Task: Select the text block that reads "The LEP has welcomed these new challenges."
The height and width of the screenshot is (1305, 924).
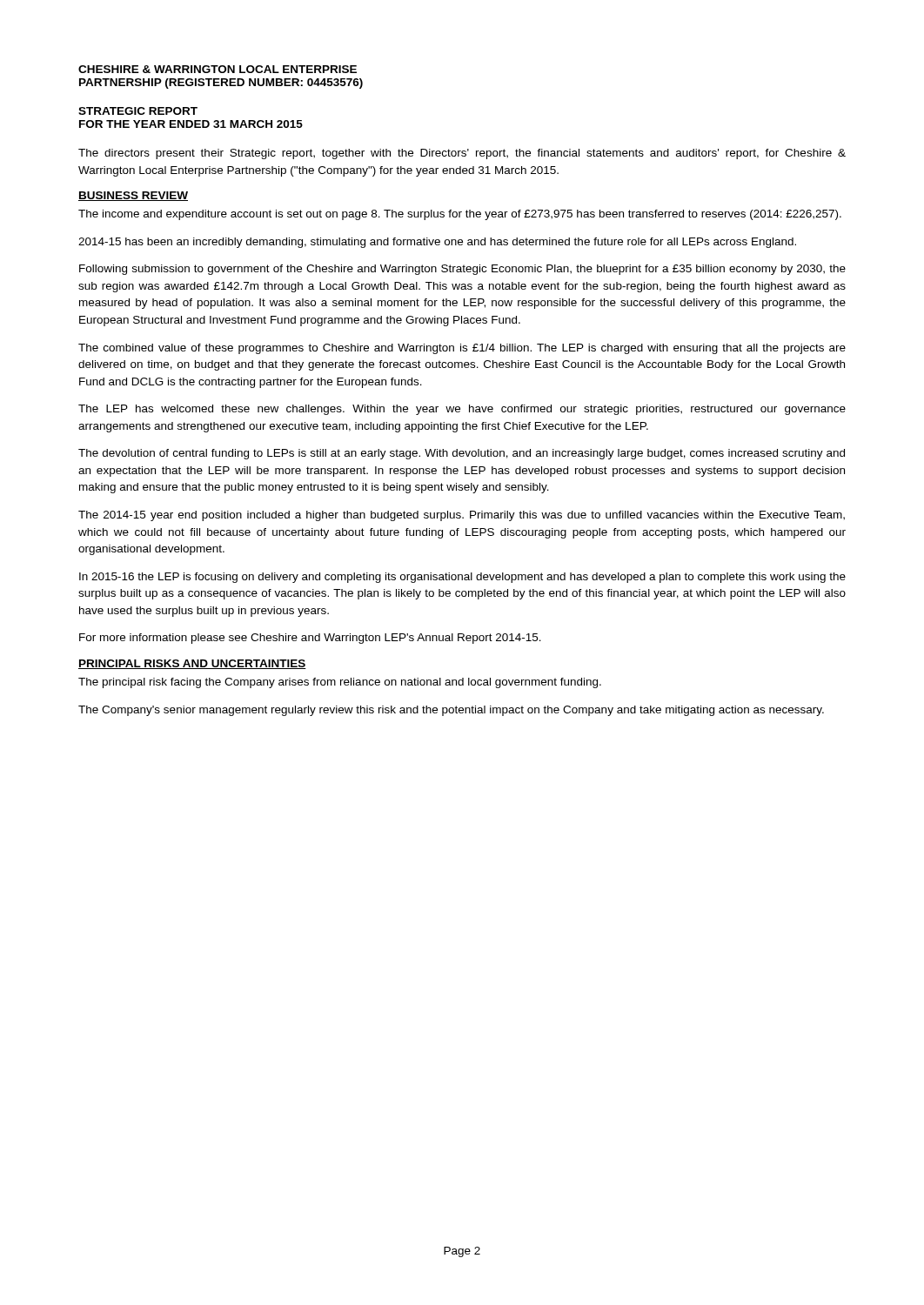Action: pyautogui.click(x=462, y=417)
